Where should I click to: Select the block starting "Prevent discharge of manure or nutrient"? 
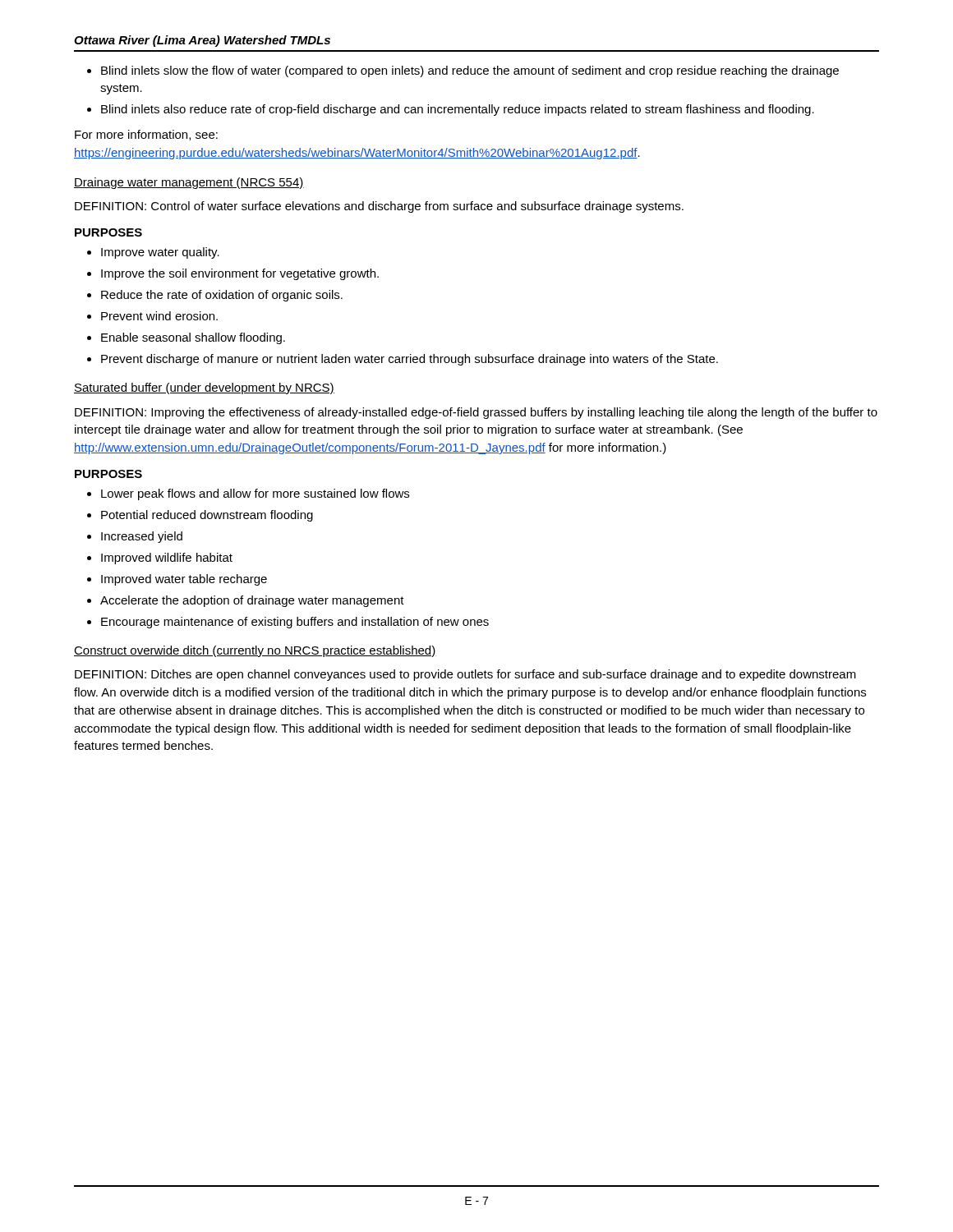(x=476, y=358)
